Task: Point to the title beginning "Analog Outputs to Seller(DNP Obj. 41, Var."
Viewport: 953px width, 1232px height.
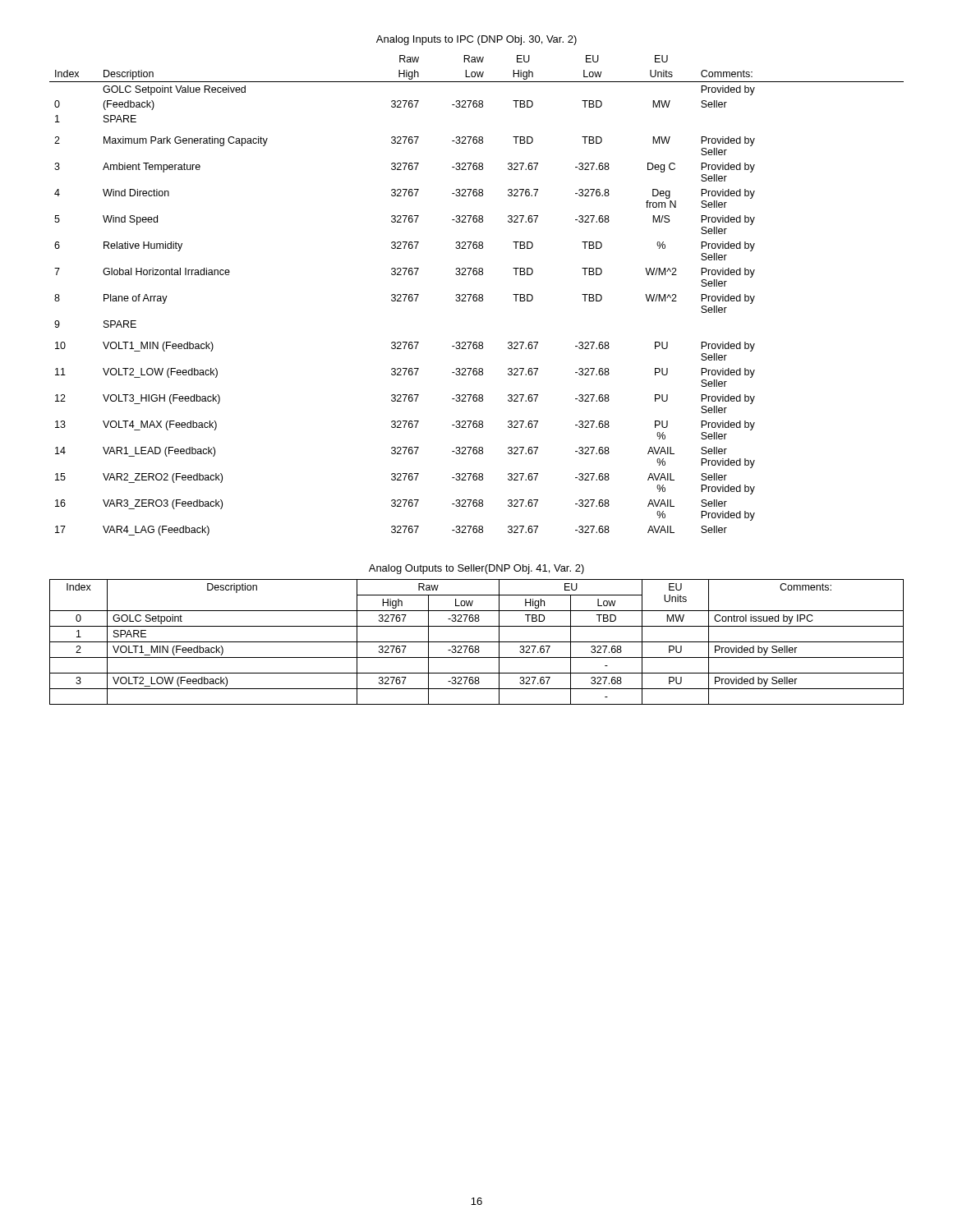Action: tap(476, 568)
